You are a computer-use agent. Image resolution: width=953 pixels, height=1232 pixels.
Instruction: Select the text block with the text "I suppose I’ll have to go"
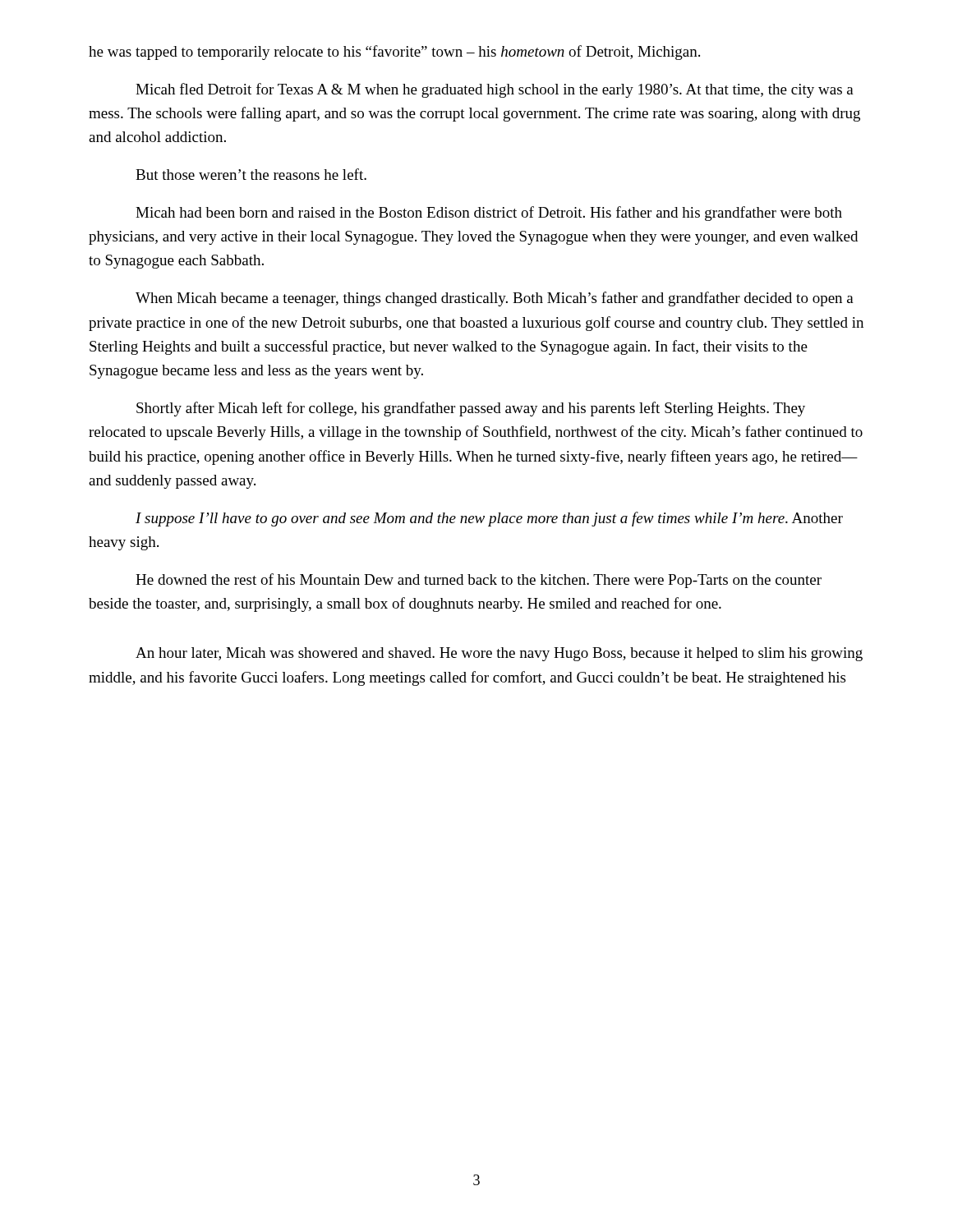tap(476, 530)
